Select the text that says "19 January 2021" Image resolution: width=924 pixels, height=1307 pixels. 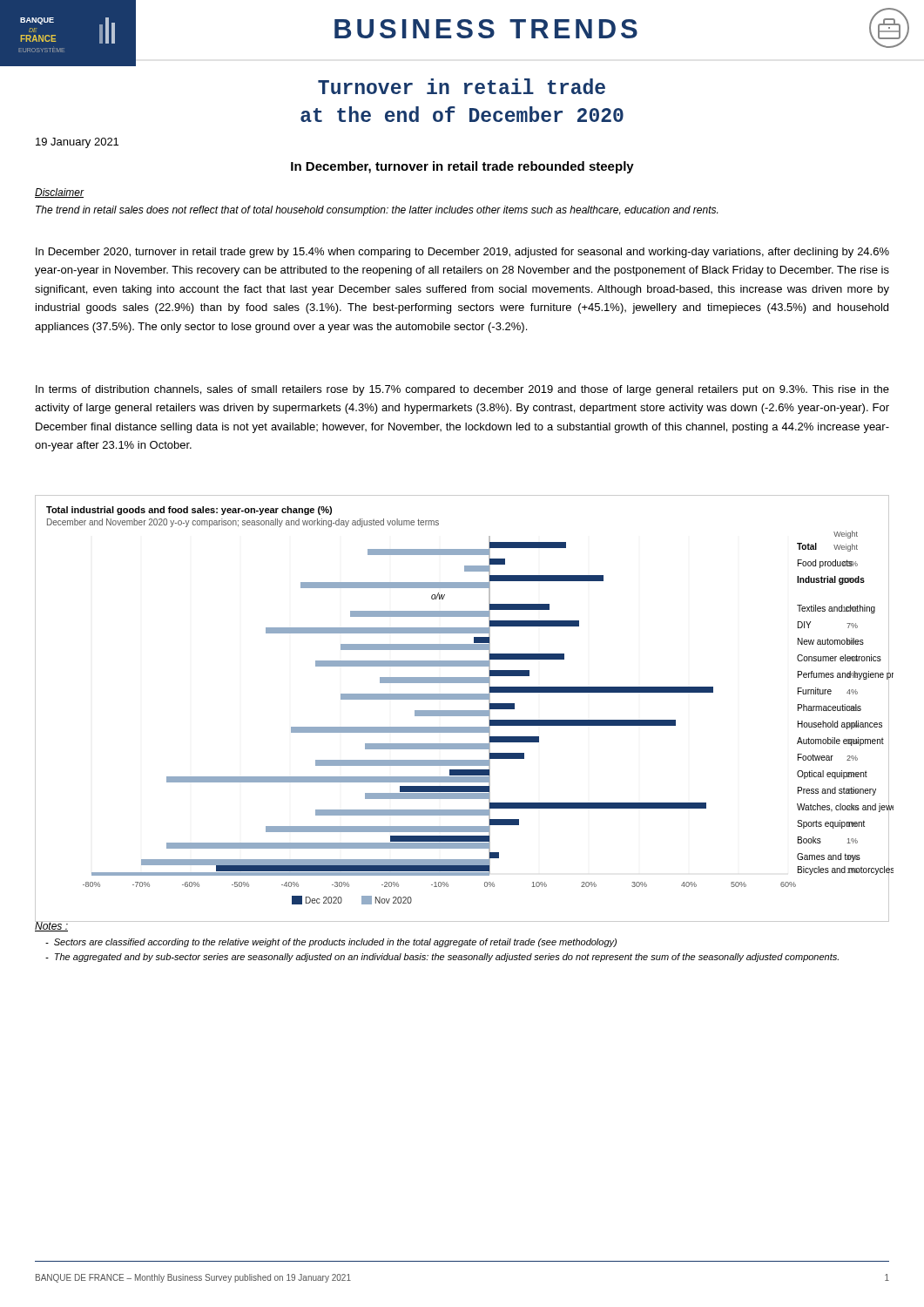click(x=77, y=142)
